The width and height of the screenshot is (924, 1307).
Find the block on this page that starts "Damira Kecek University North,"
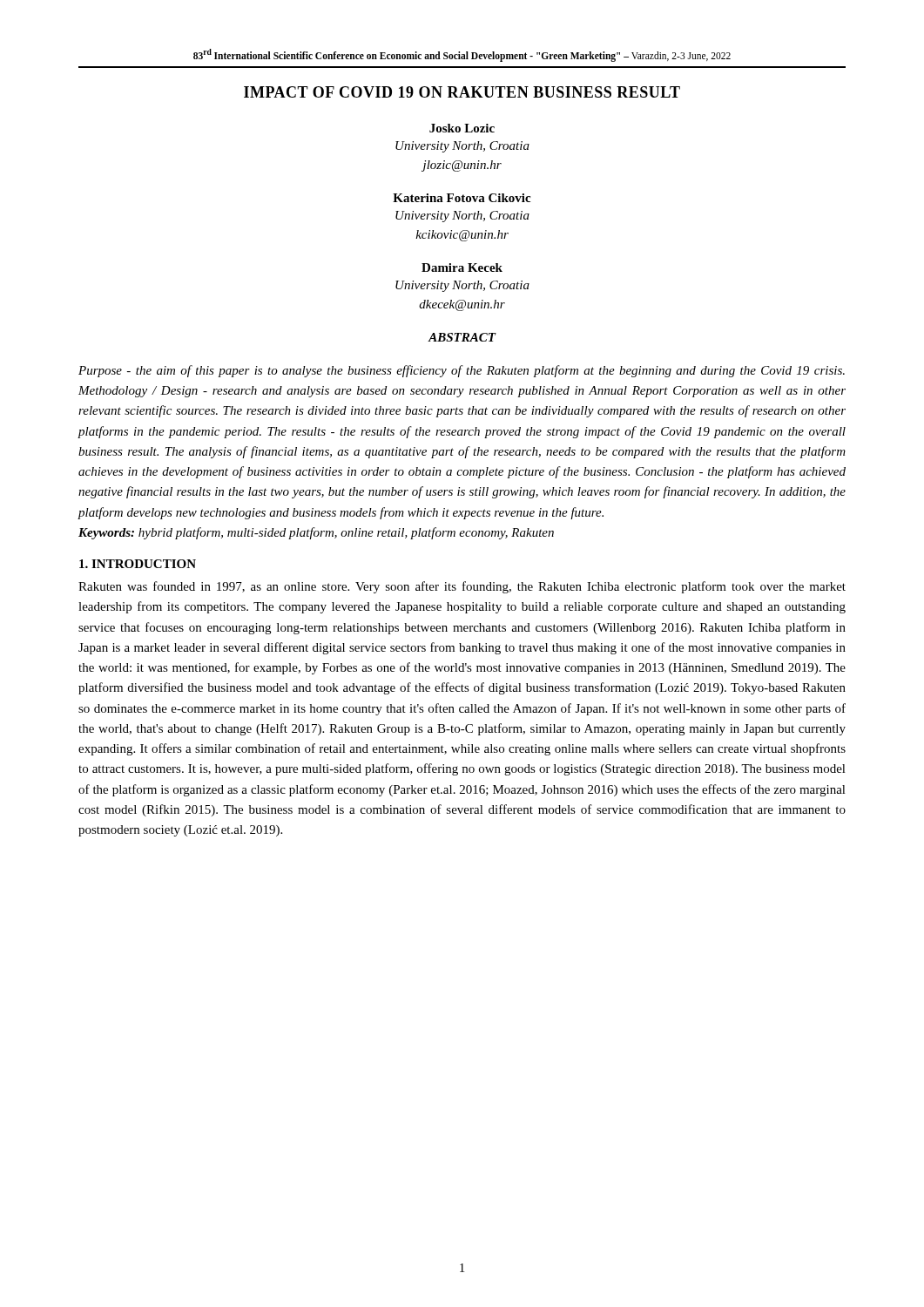[462, 287]
